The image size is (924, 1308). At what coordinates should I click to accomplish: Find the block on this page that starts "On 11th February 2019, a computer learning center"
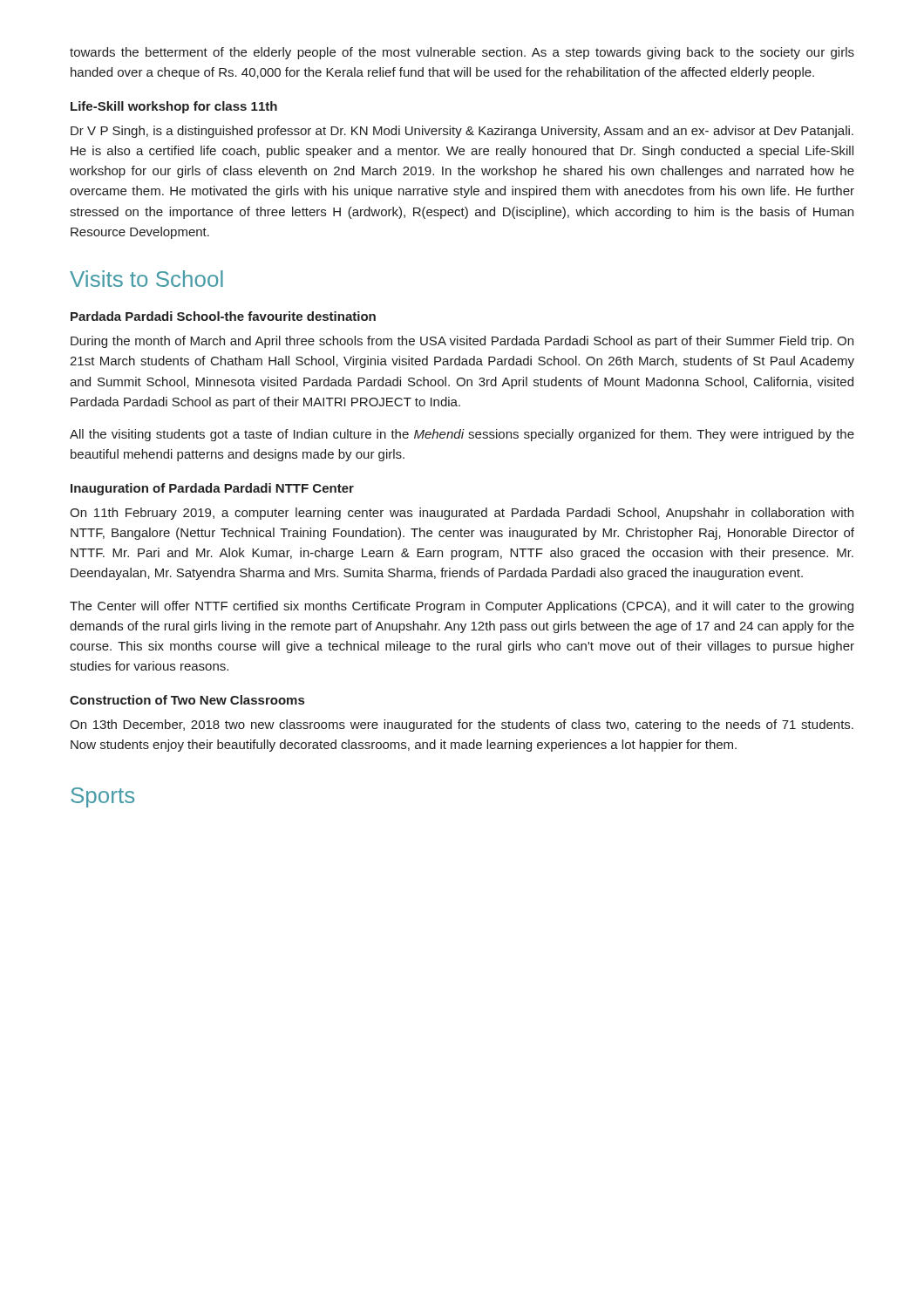click(462, 542)
